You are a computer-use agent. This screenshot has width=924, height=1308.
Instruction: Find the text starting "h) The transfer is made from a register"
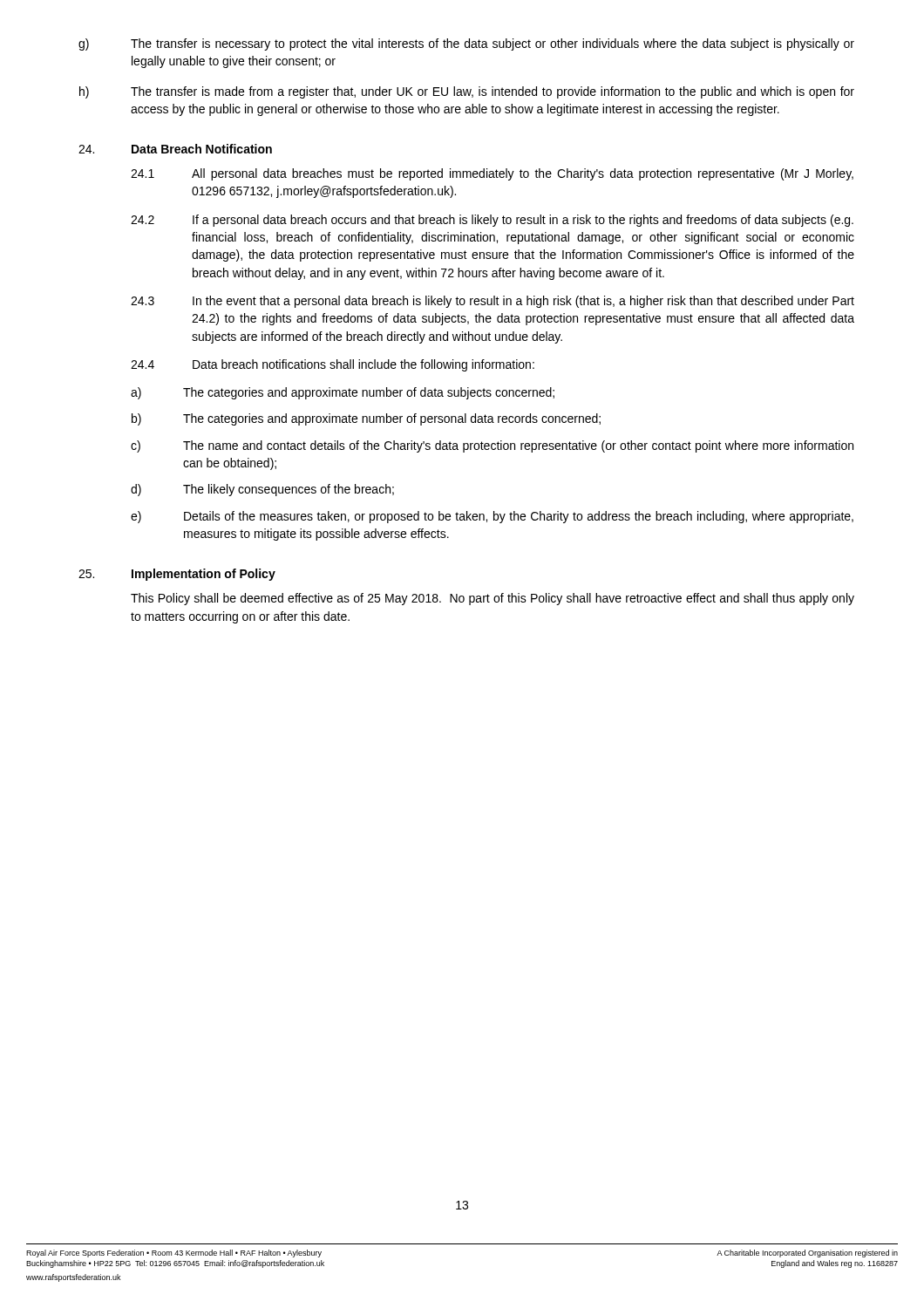pos(466,100)
